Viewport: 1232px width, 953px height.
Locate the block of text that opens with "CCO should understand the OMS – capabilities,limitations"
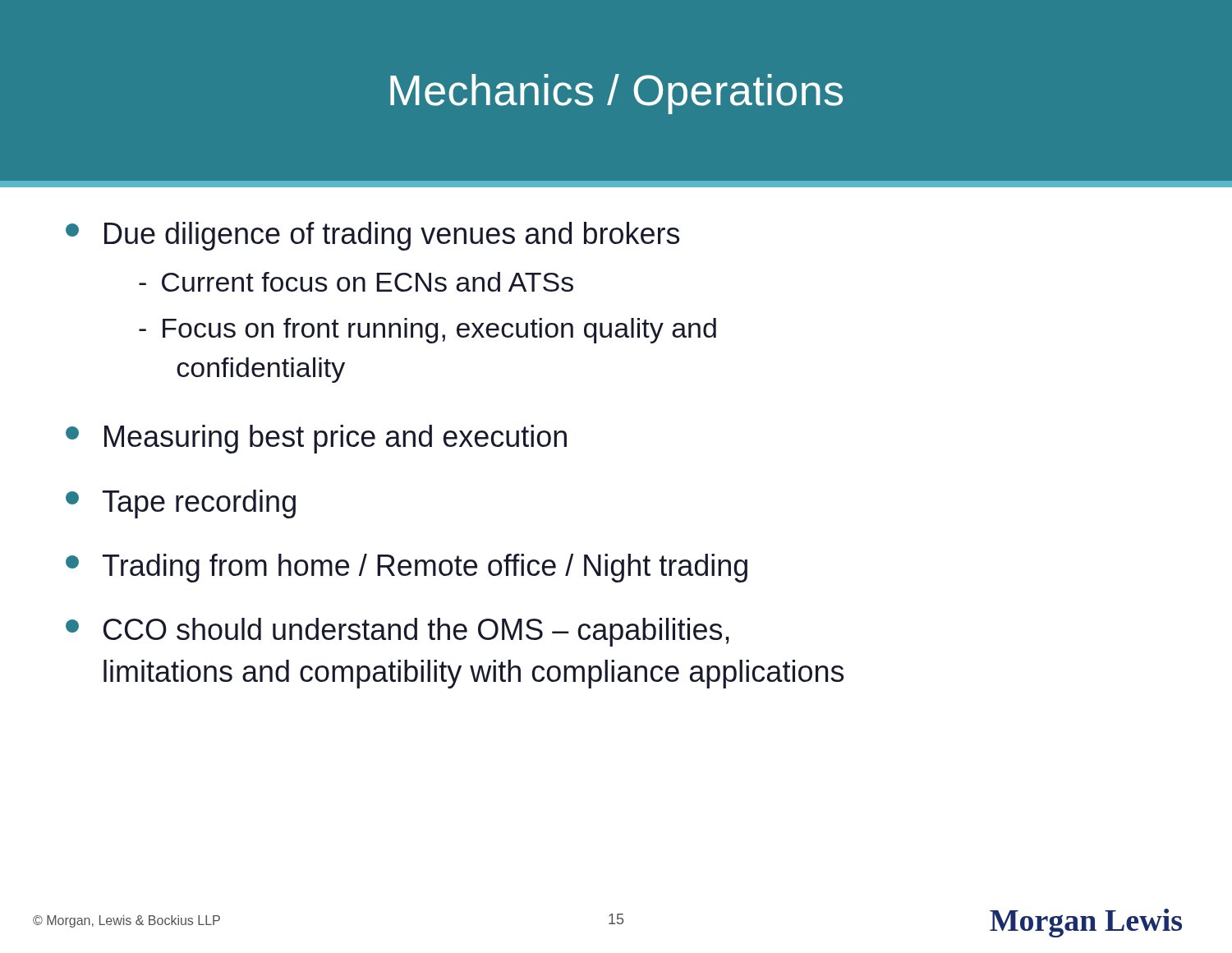tap(455, 651)
